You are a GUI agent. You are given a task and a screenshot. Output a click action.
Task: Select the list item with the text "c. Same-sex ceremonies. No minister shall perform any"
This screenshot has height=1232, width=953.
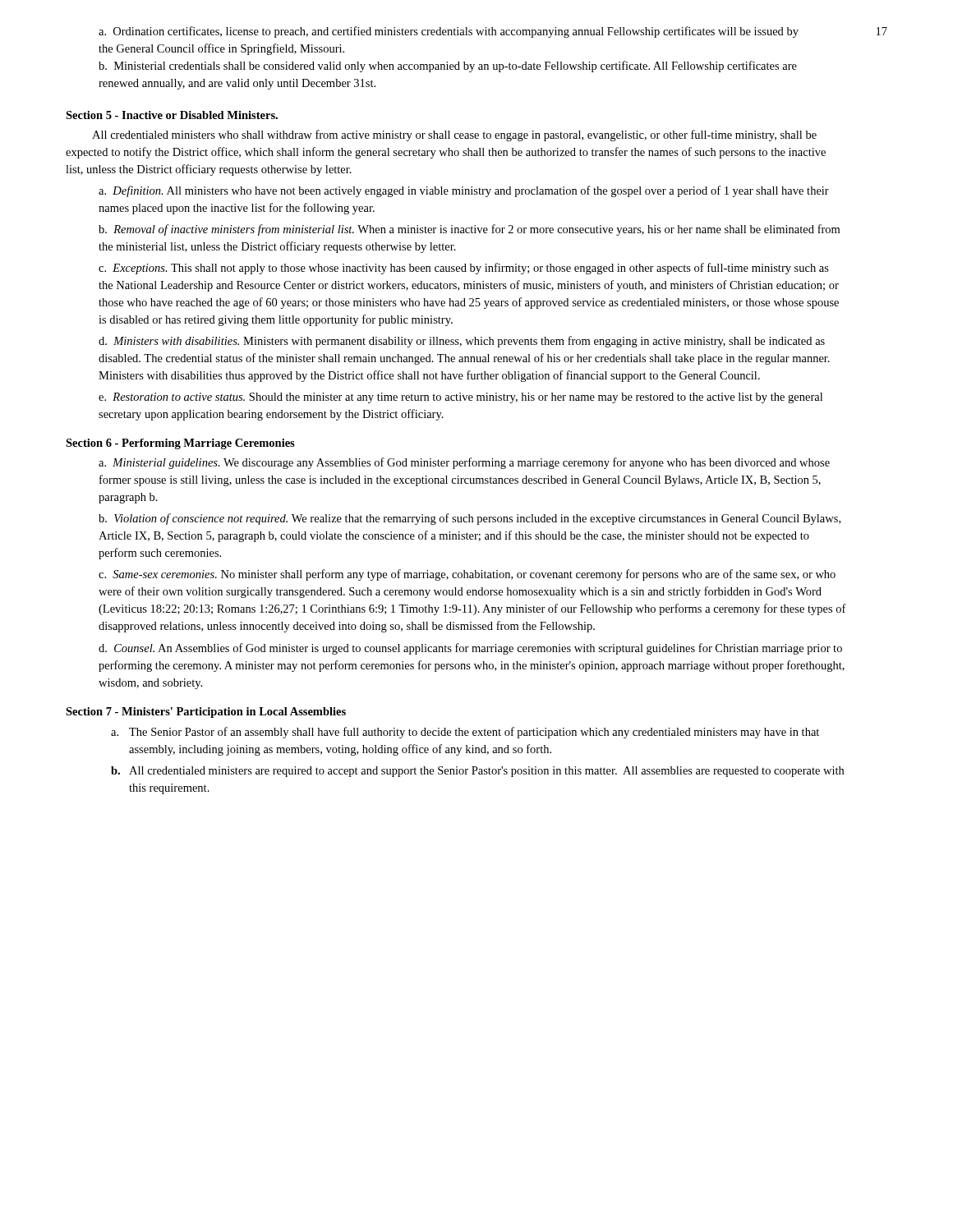pos(472,600)
